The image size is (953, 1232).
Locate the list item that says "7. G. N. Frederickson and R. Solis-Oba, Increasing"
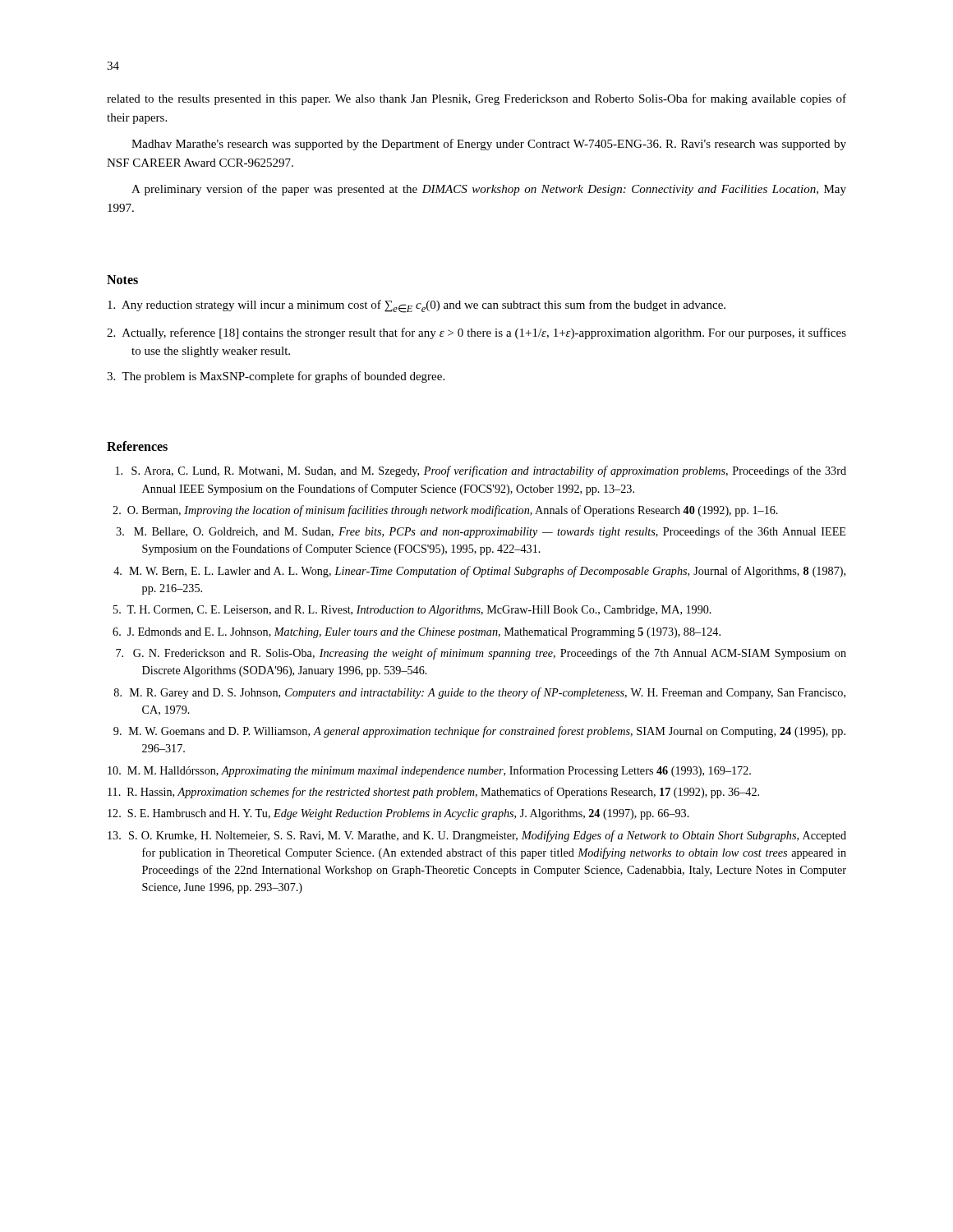(476, 662)
